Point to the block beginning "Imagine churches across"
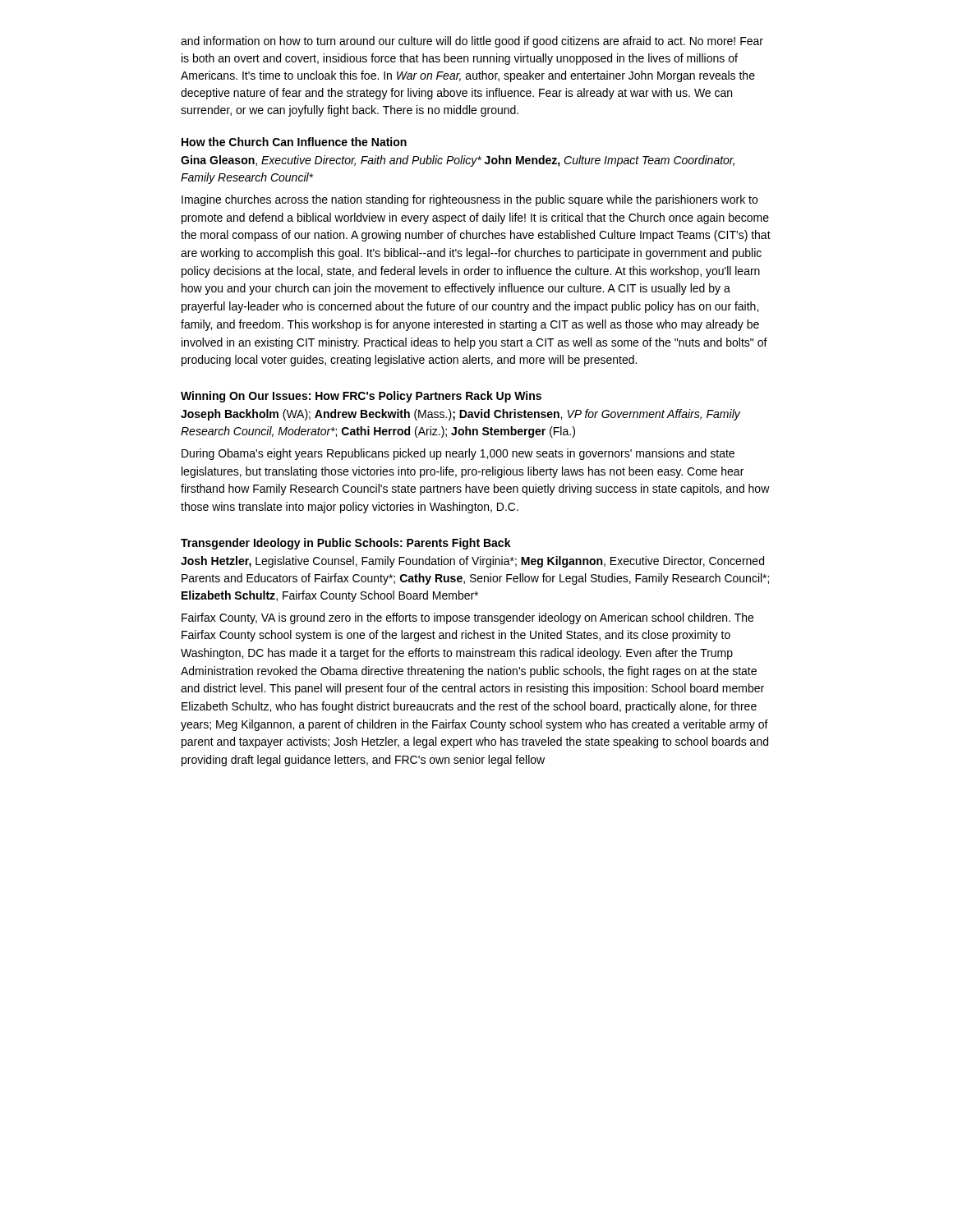This screenshot has width=953, height=1232. pos(475,280)
